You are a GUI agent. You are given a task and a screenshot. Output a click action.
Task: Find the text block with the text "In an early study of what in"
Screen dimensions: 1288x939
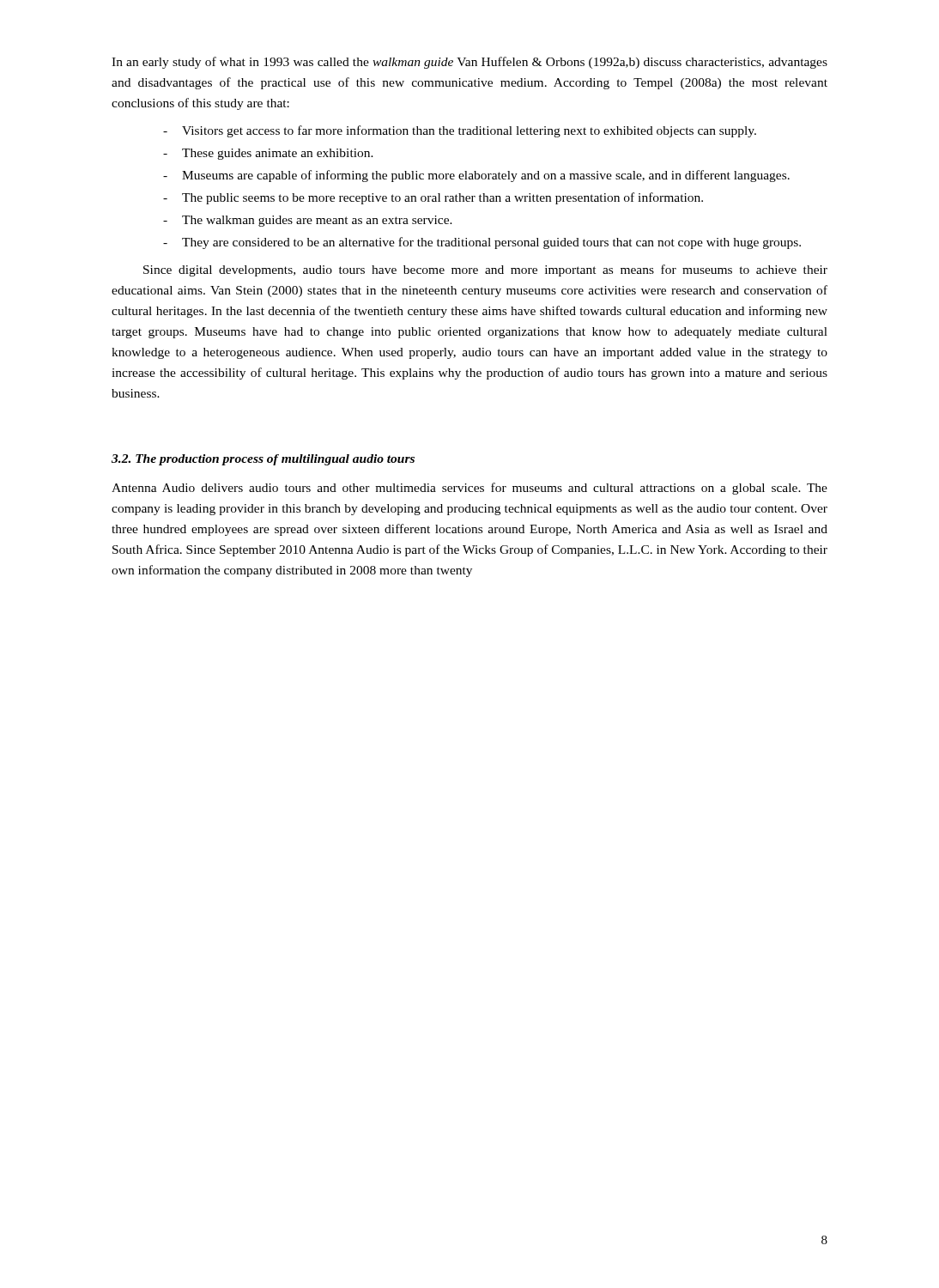point(470,82)
